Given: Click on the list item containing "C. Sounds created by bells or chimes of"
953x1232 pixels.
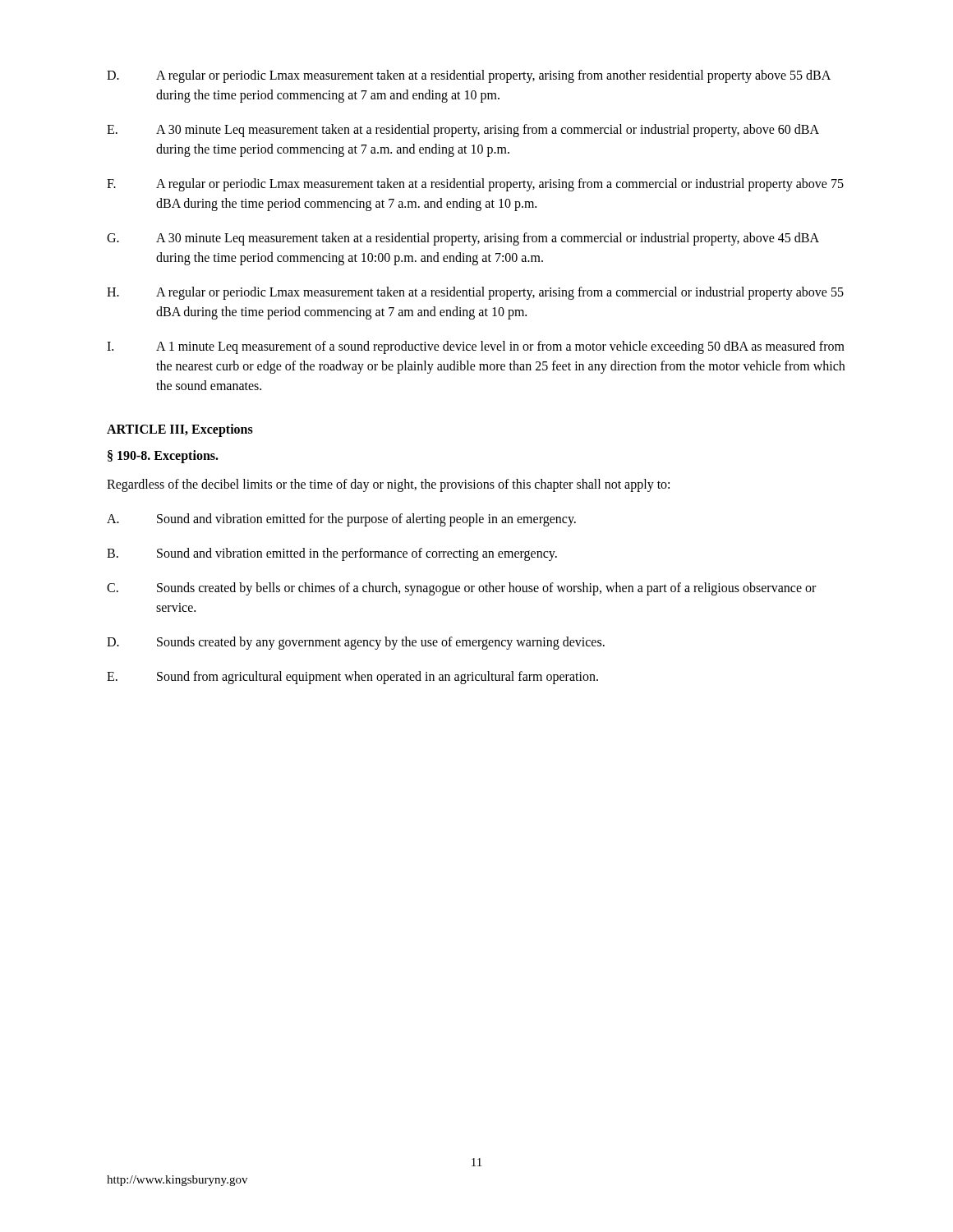Looking at the screenshot, I should (x=476, y=598).
